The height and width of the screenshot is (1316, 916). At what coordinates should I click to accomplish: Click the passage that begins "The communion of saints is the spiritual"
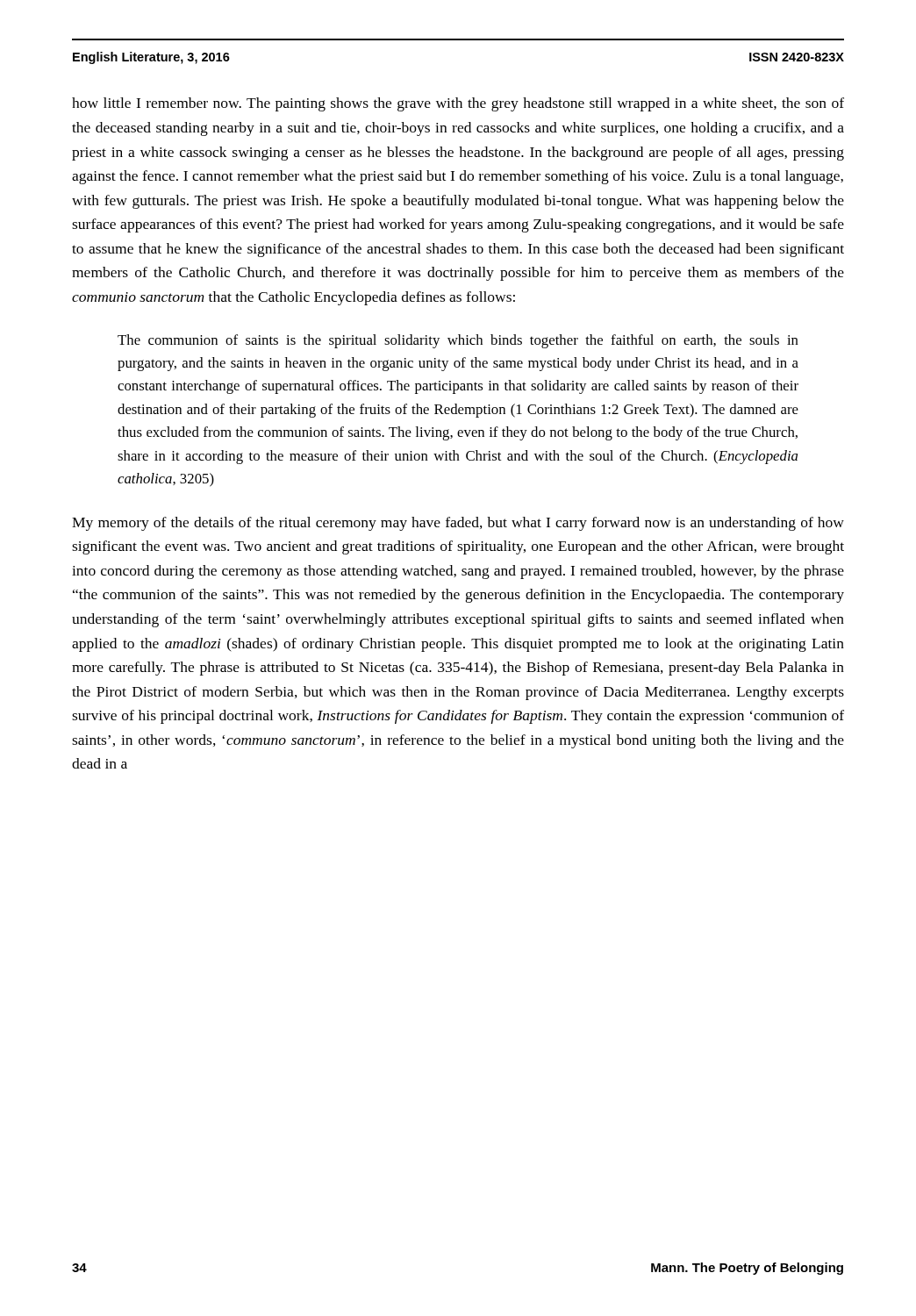click(x=458, y=409)
